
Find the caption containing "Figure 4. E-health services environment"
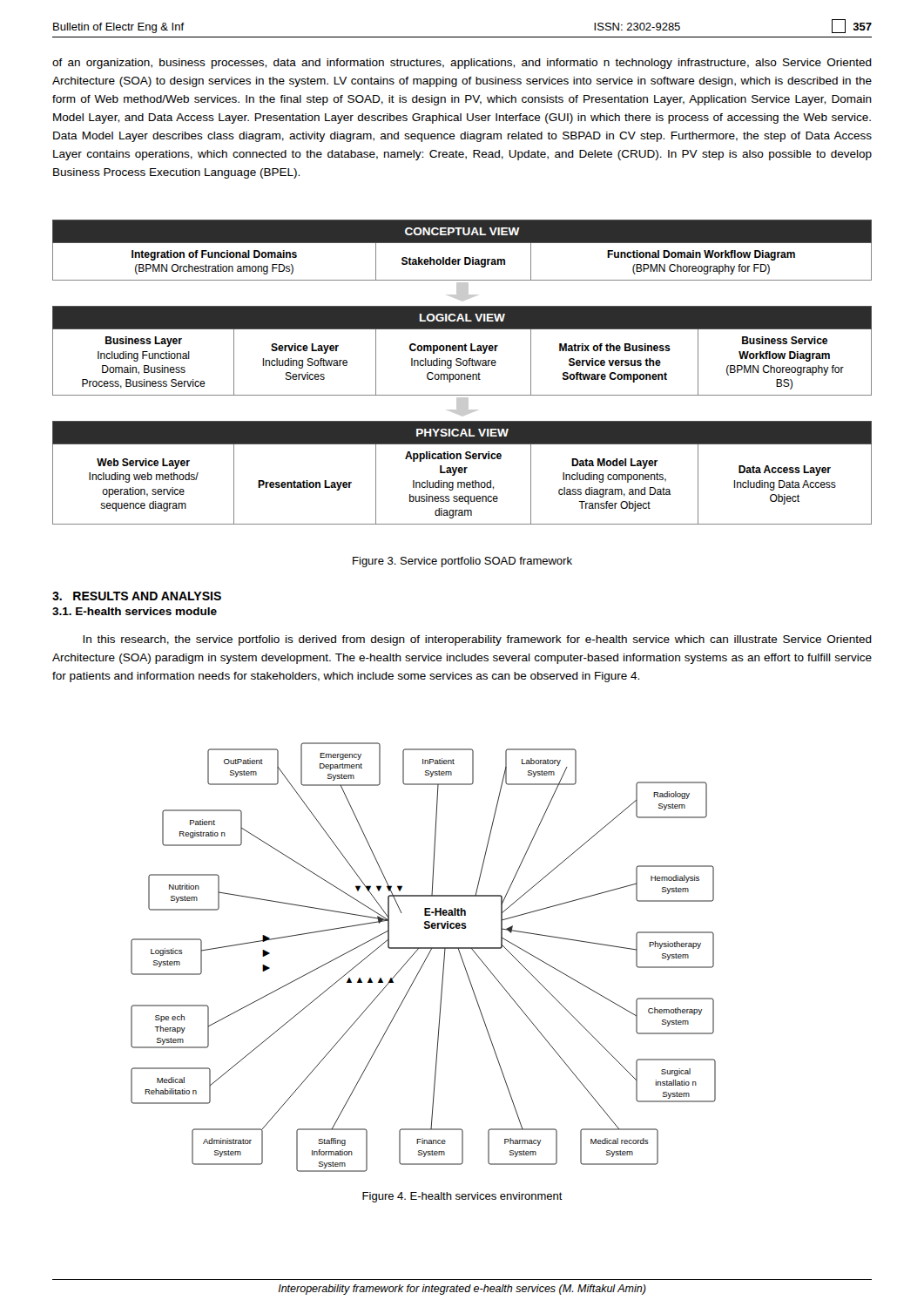click(462, 1196)
